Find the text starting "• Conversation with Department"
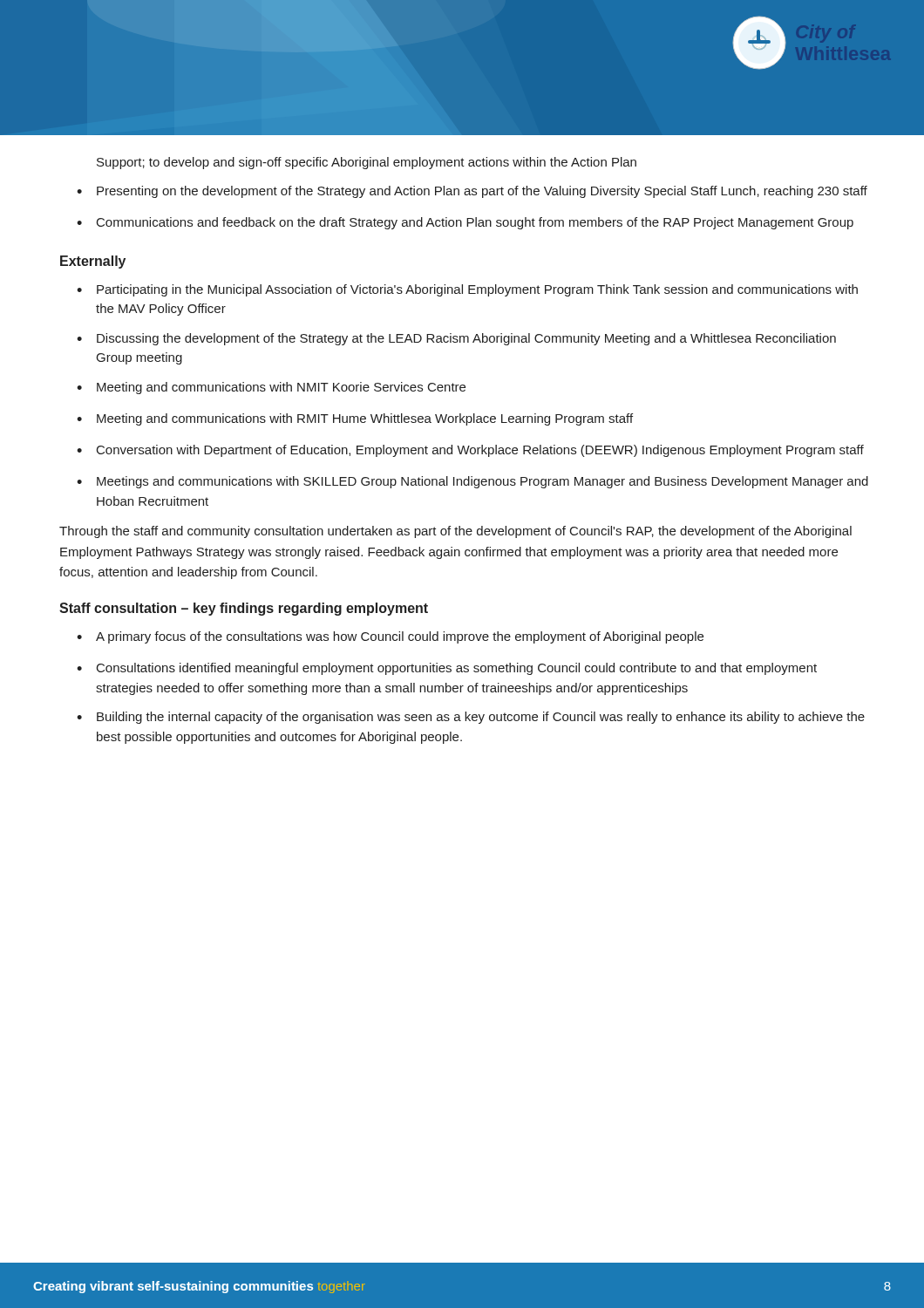The width and height of the screenshot is (924, 1308). [475, 452]
